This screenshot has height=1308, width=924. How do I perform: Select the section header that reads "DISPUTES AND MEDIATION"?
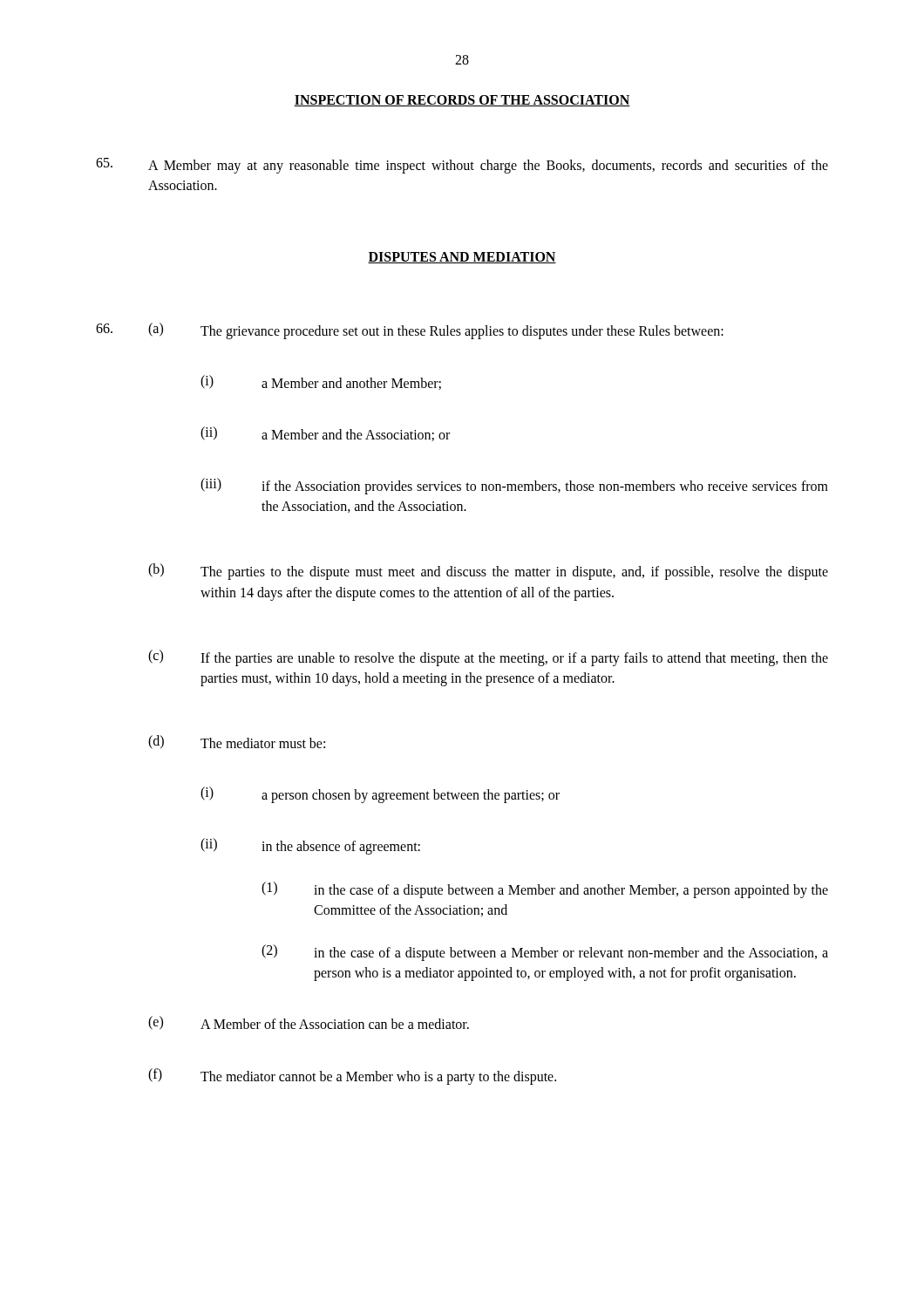point(462,257)
